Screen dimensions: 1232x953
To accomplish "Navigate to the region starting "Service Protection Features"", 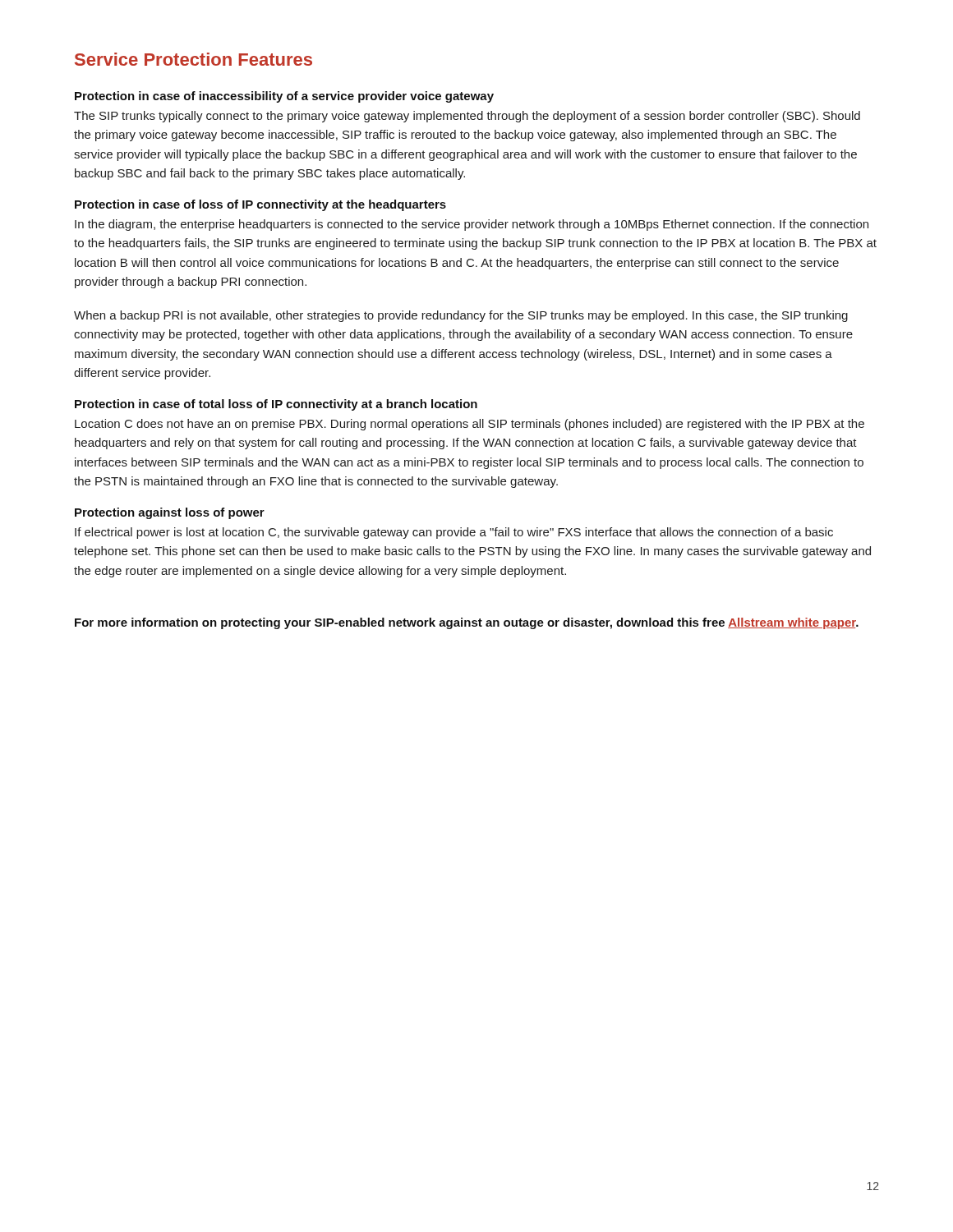I will point(194,60).
